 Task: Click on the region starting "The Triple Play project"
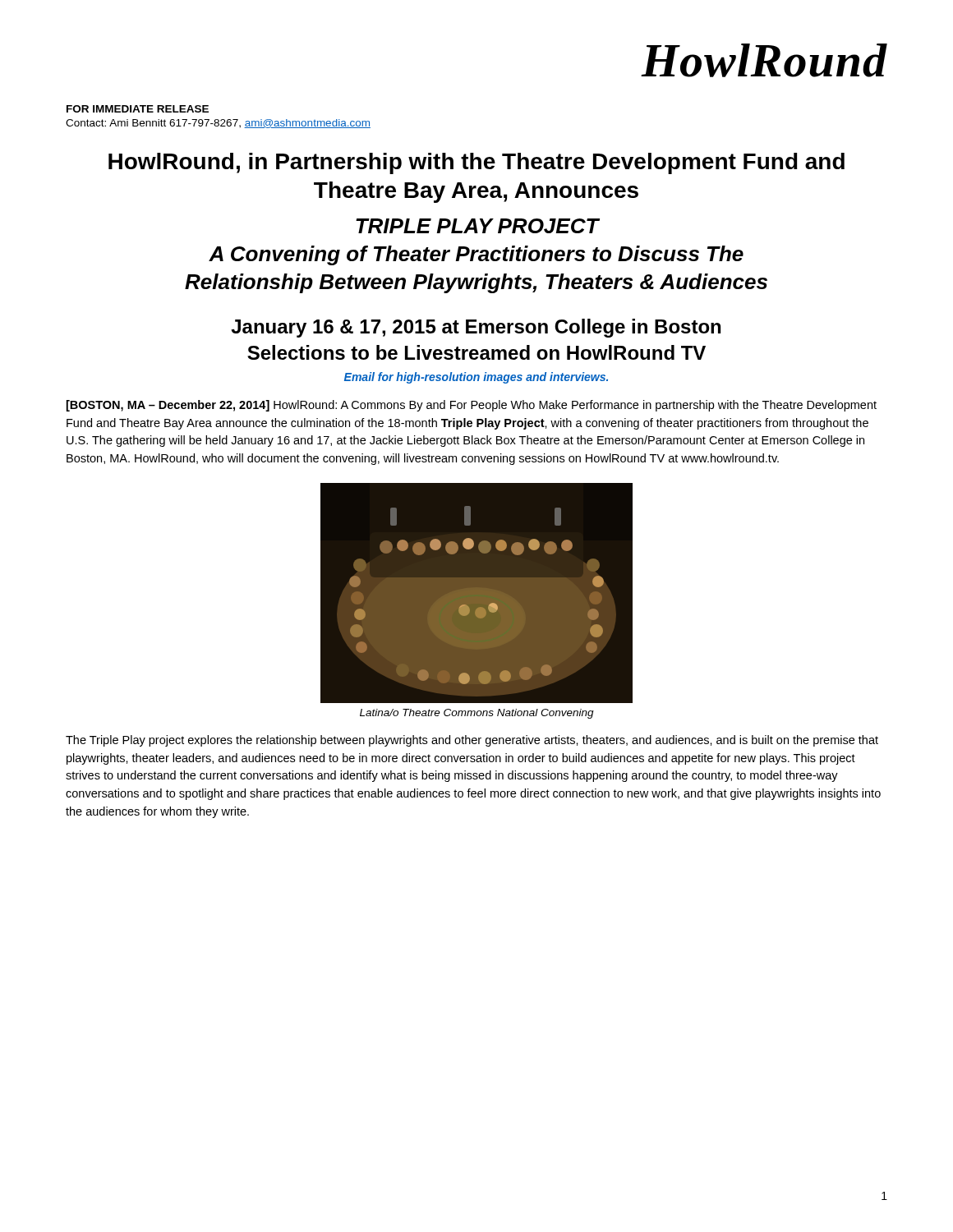click(473, 776)
